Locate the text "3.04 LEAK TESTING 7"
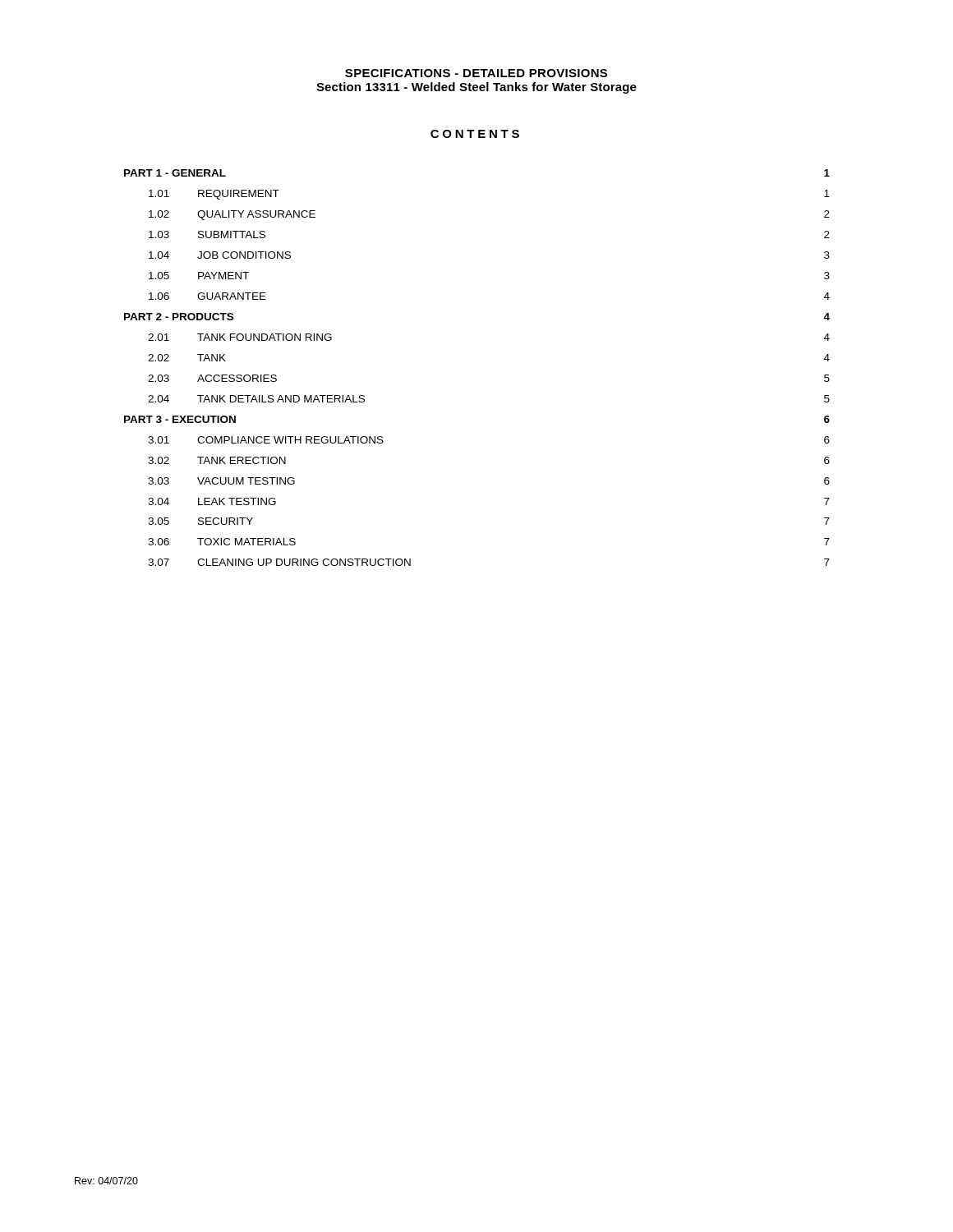This screenshot has height=1232, width=953. tap(163, 501)
